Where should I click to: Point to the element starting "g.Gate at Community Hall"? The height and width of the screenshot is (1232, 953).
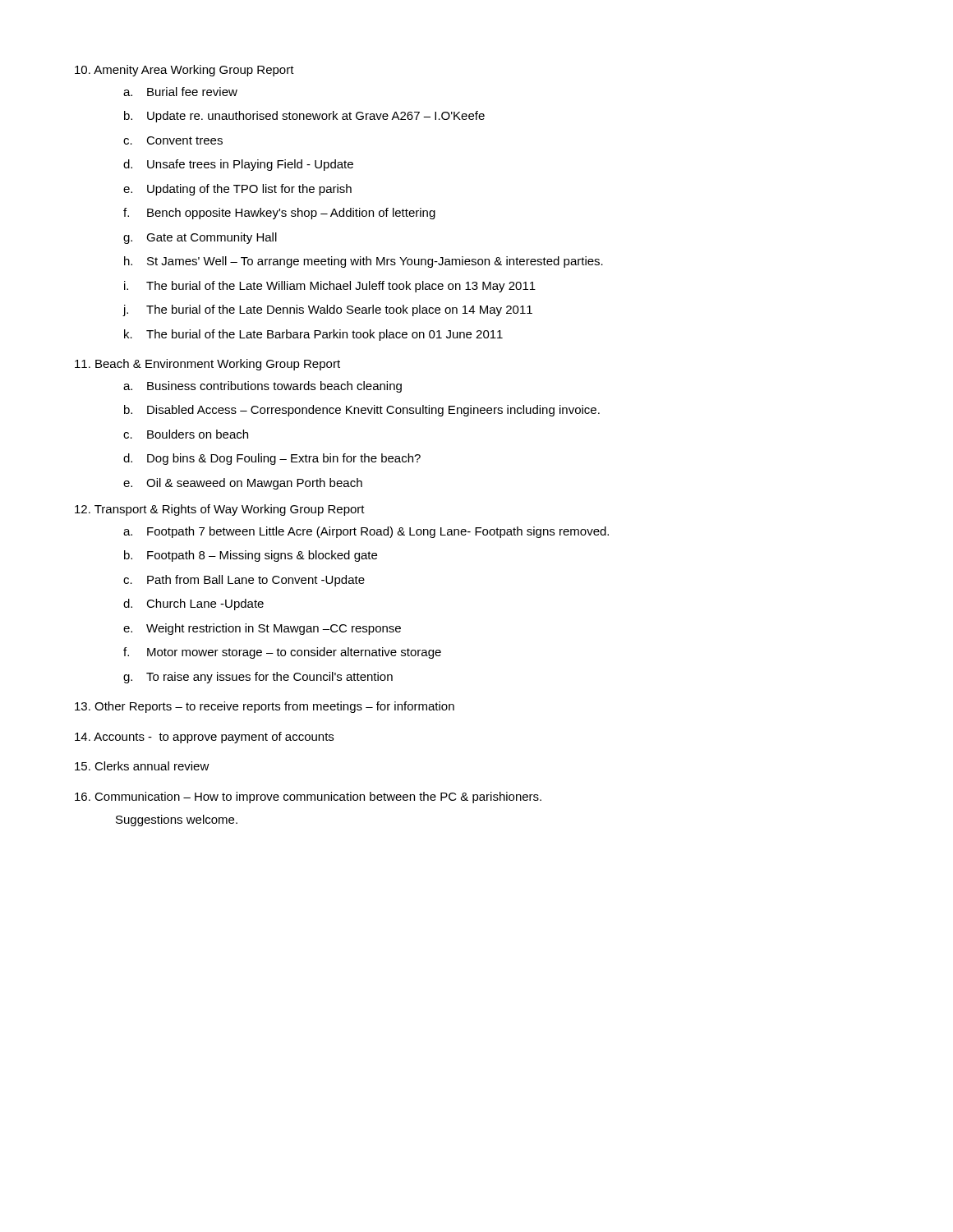point(200,237)
